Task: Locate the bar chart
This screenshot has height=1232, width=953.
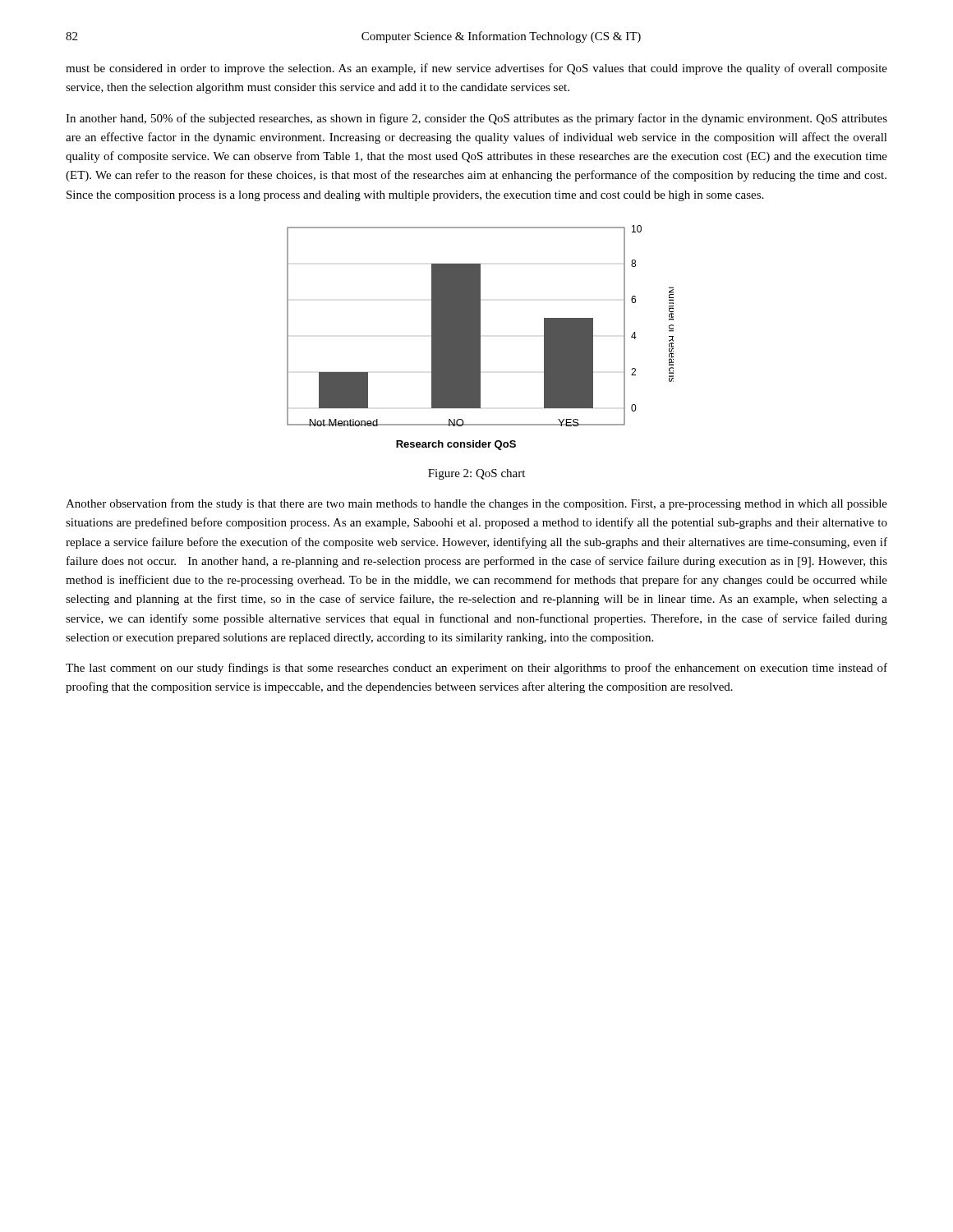Action: point(476,338)
